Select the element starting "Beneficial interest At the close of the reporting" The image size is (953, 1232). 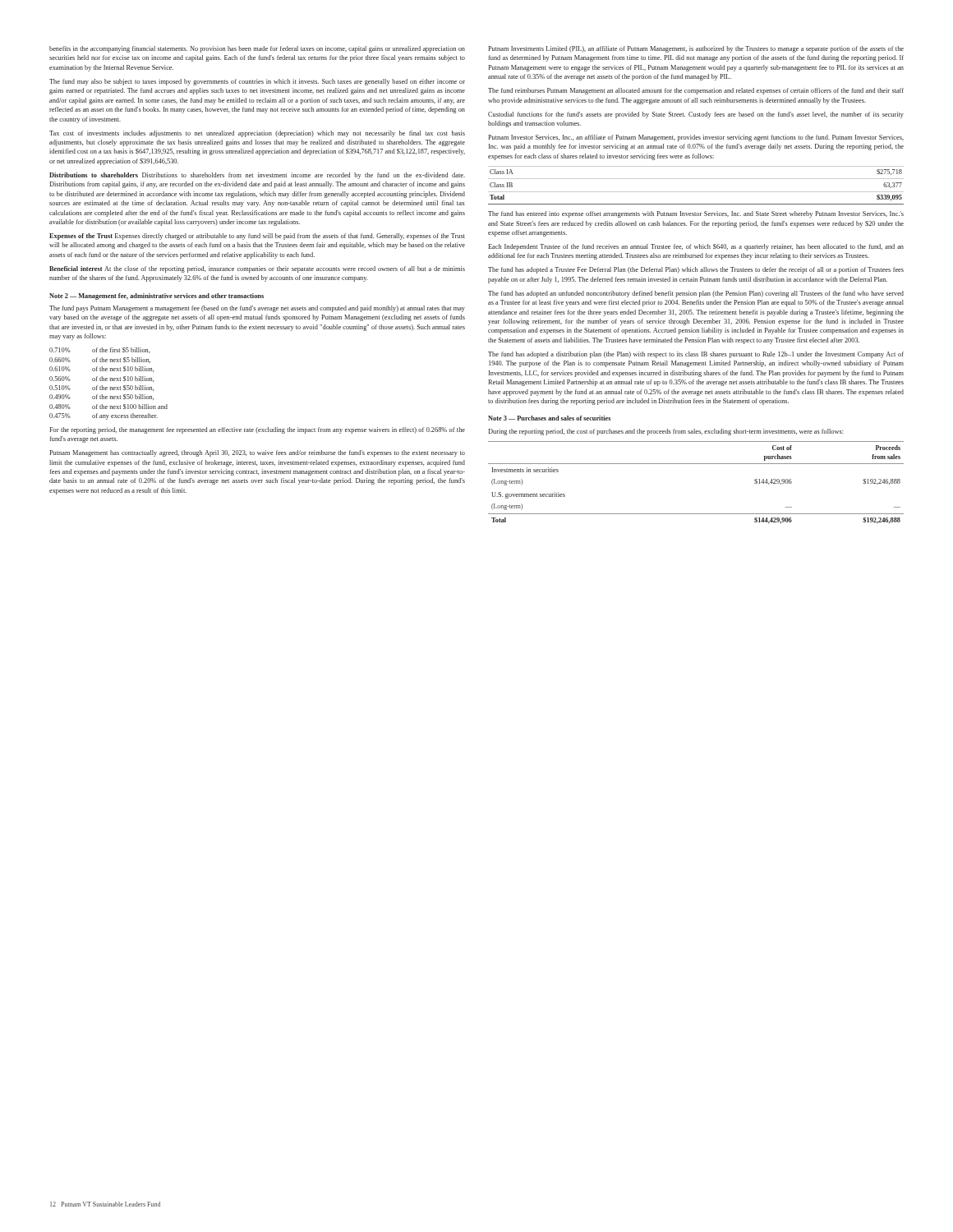[257, 274]
